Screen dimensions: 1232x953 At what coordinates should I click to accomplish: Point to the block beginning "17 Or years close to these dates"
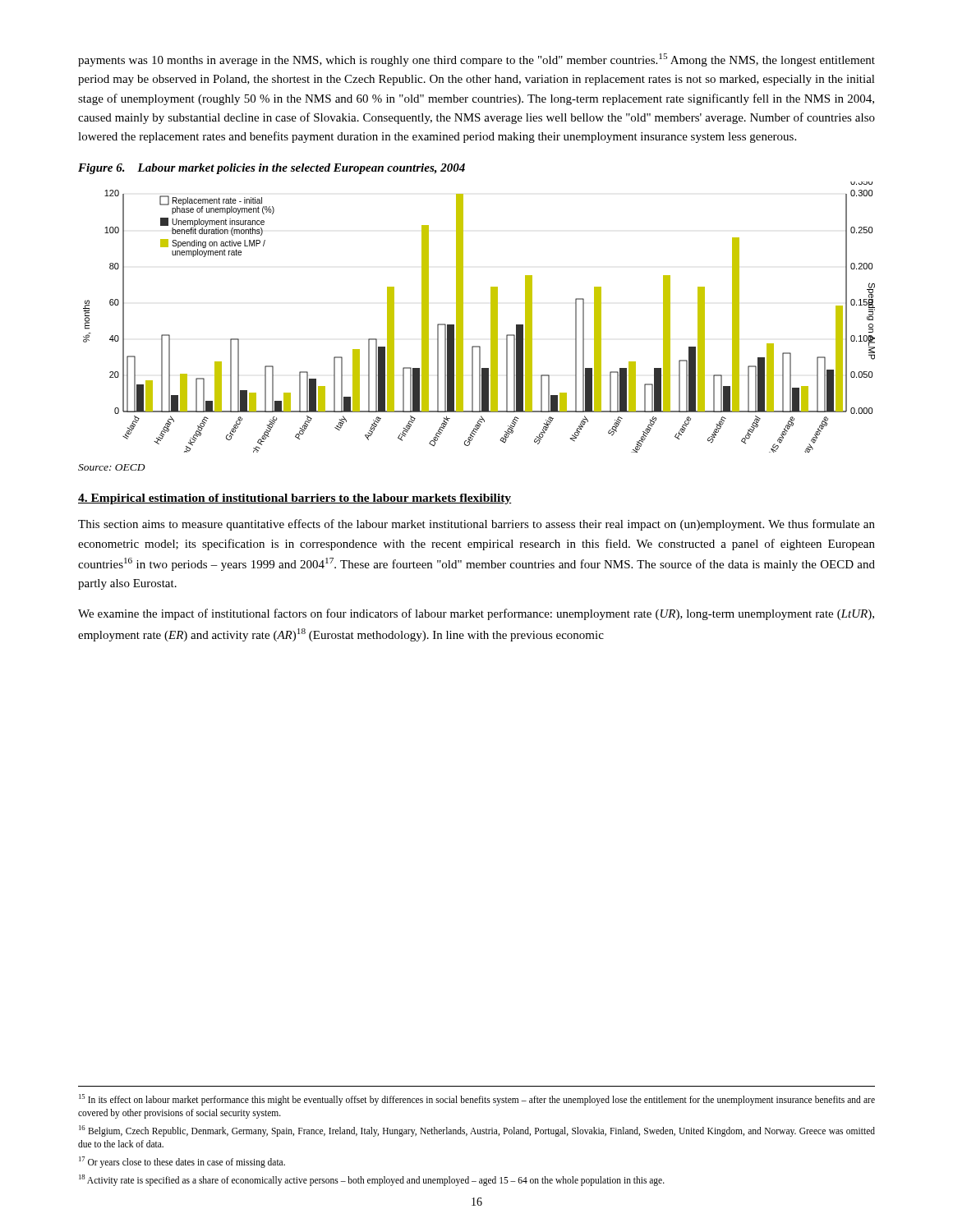[182, 1161]
